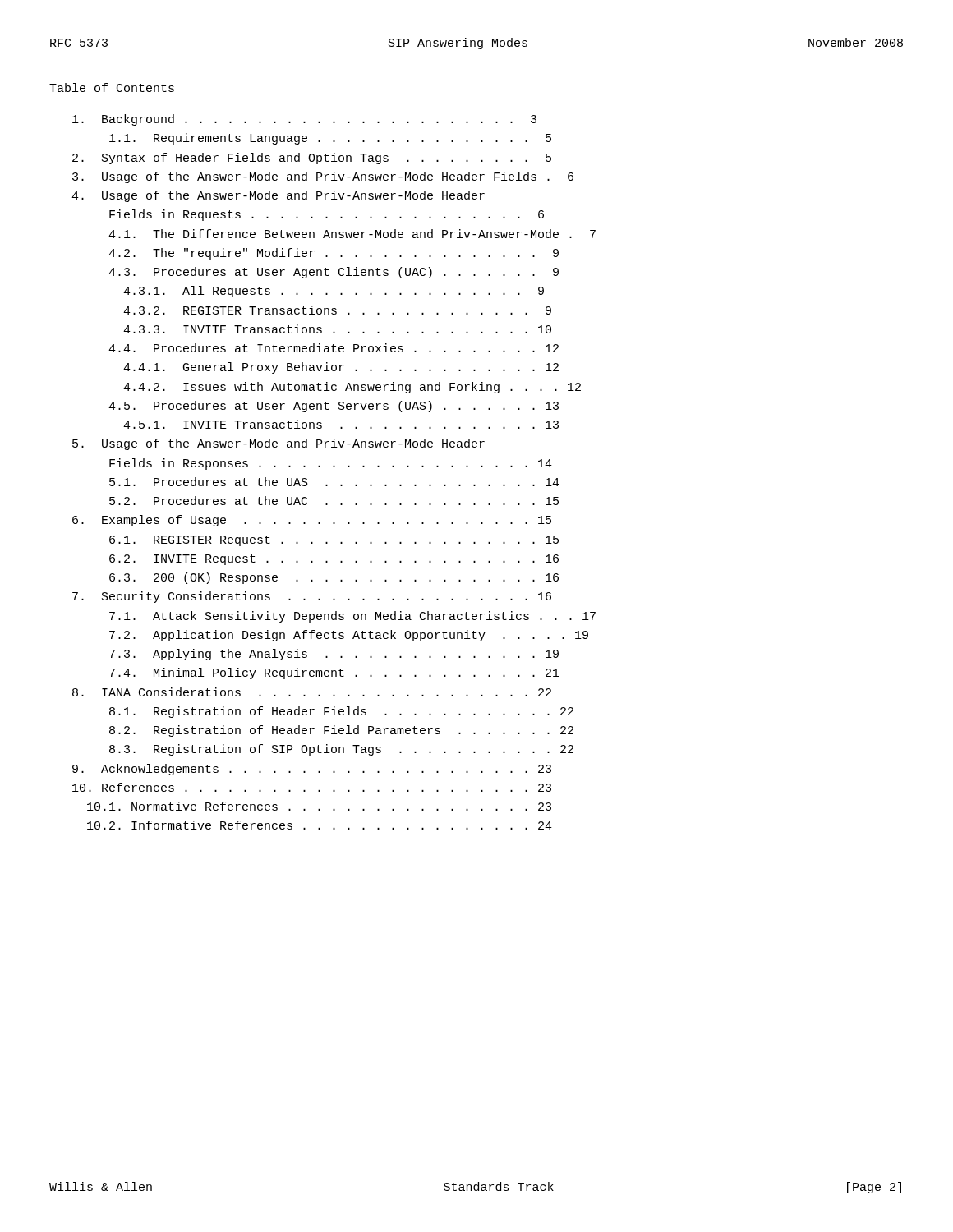Viewport: 953px width, 1232px height.
Task: Locate the list item containing "6.2. INVITE Request . ."
Action: (x=304, y=560)
